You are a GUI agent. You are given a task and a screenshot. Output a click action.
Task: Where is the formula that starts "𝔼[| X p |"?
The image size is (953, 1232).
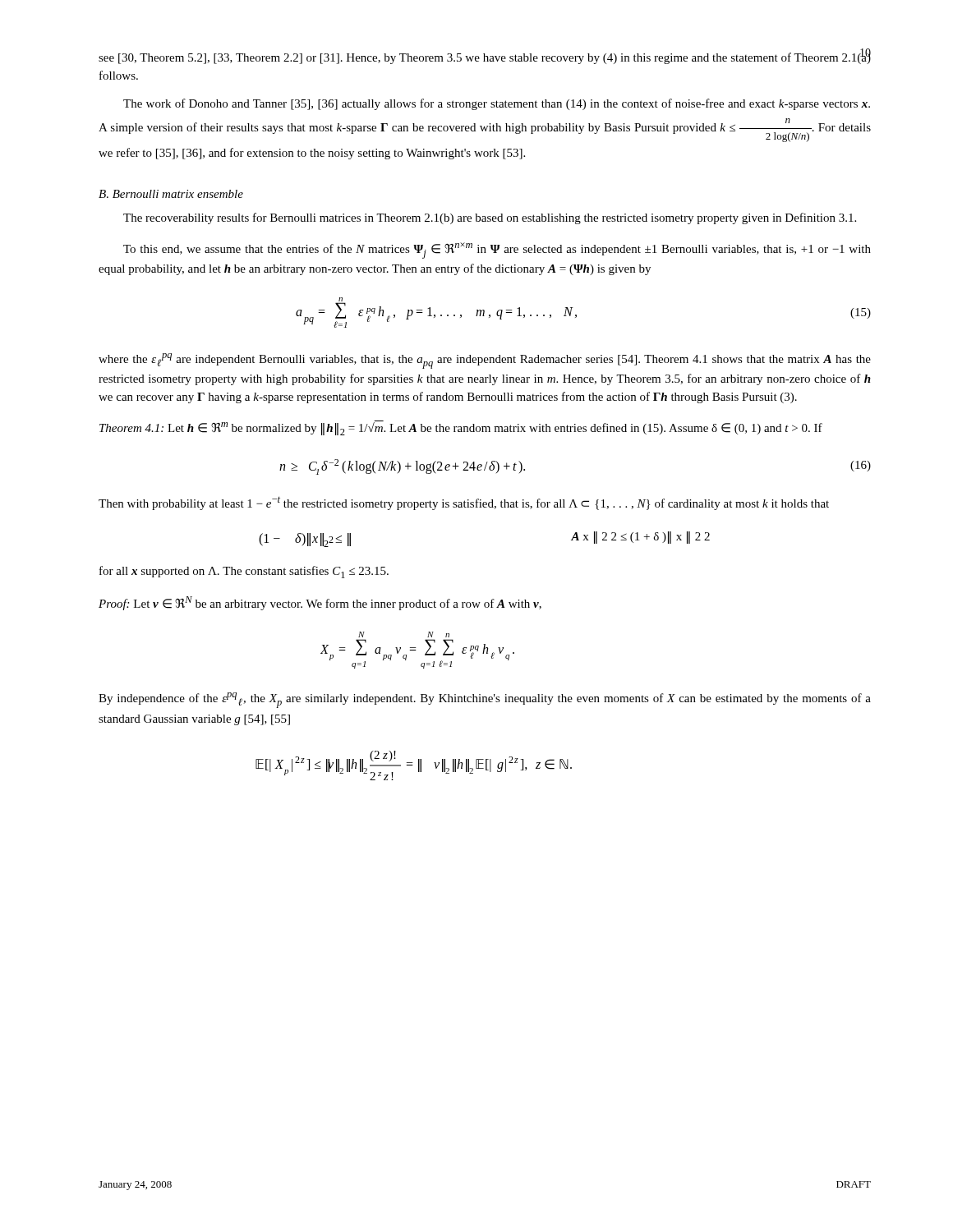point(485,767)
